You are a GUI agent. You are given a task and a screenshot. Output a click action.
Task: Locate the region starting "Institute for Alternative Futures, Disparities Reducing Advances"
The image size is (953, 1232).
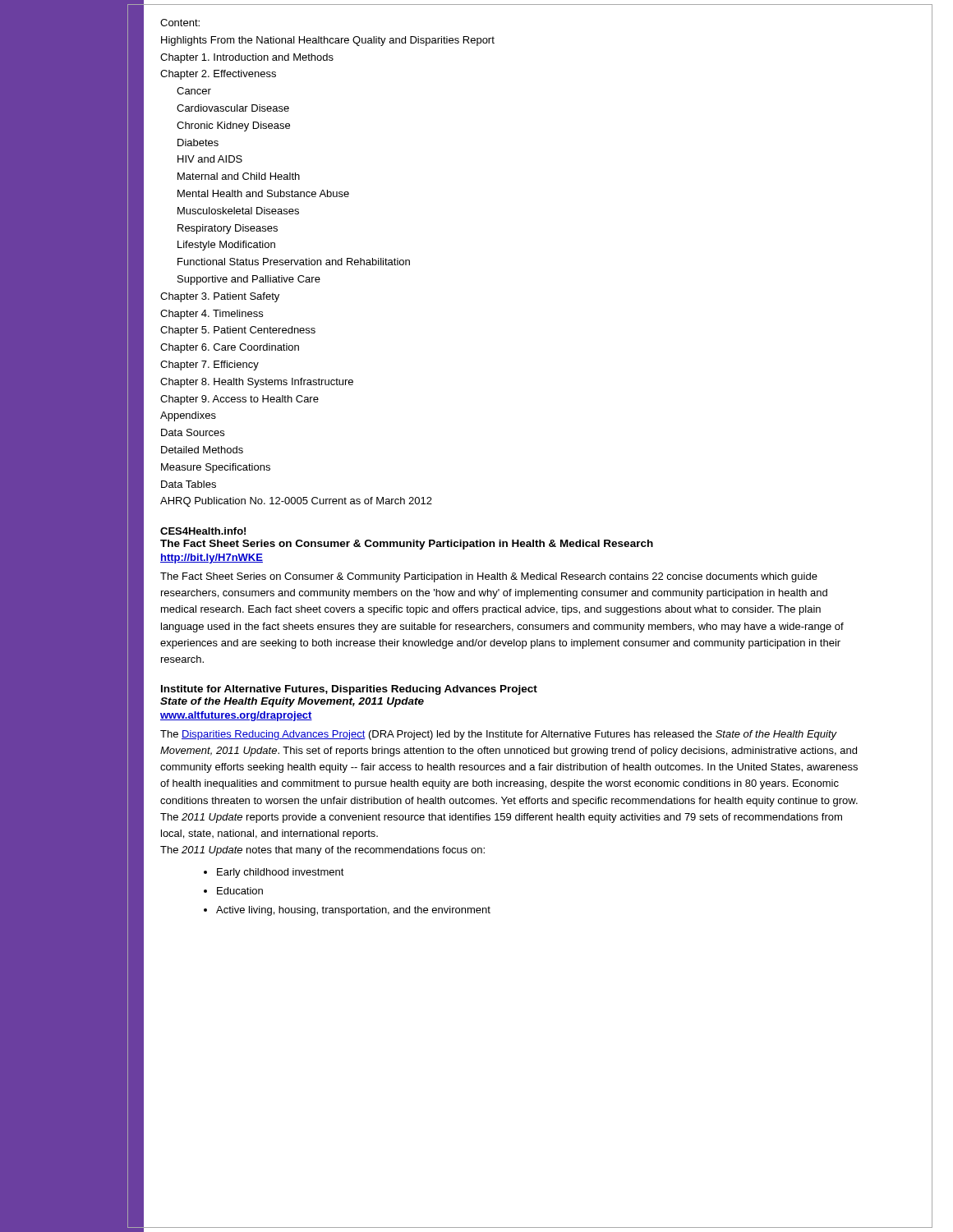[x=349, y=695]
